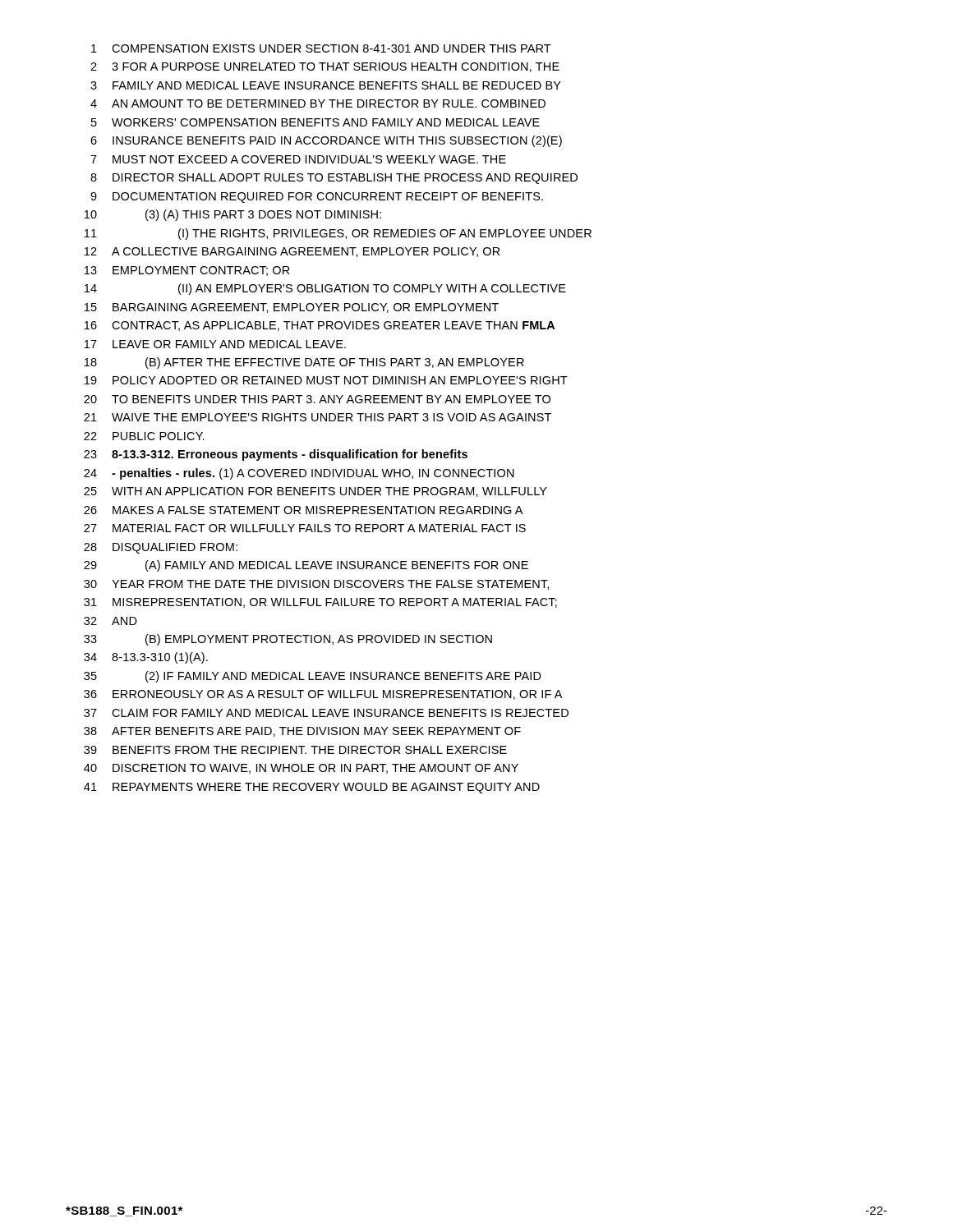
Task: Locate the text "32 AND"
Action: click(110, 621)
